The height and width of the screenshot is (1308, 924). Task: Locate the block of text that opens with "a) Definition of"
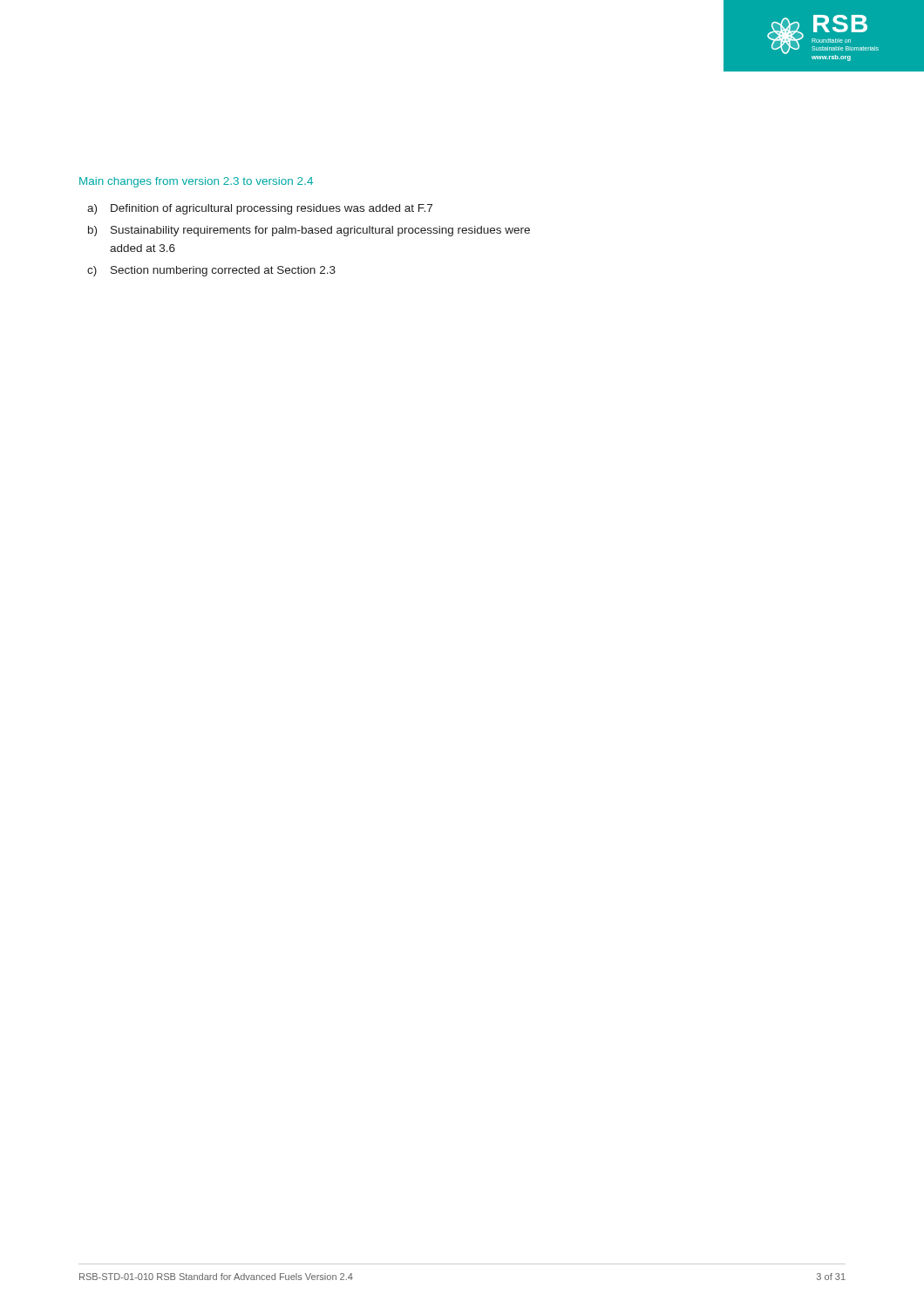[x=260, y=209]
